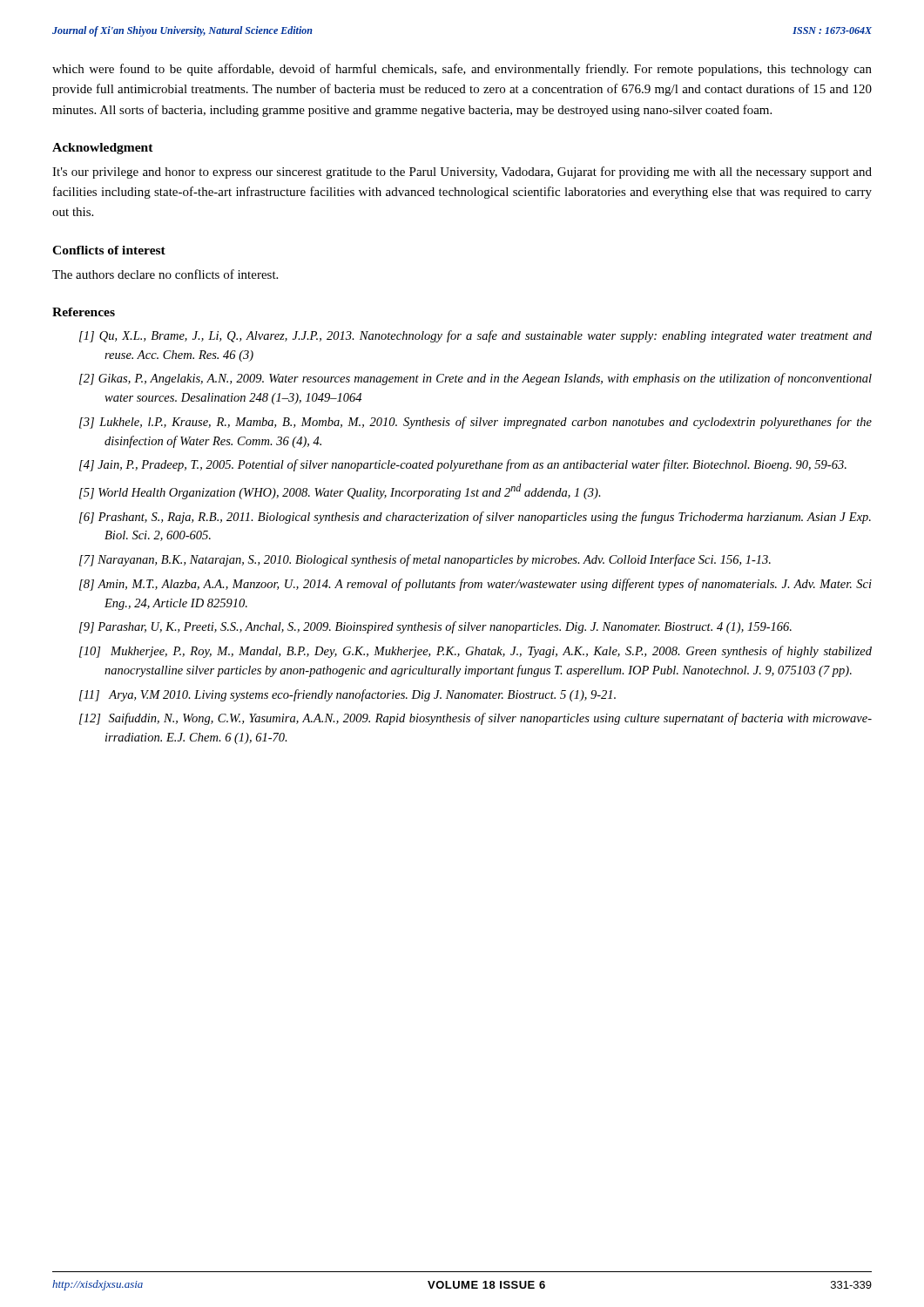This screenshot has width=924, height=1307.
Task: Find the element starting "[6] Prashant, S., Raja,"
Action: 488,526
